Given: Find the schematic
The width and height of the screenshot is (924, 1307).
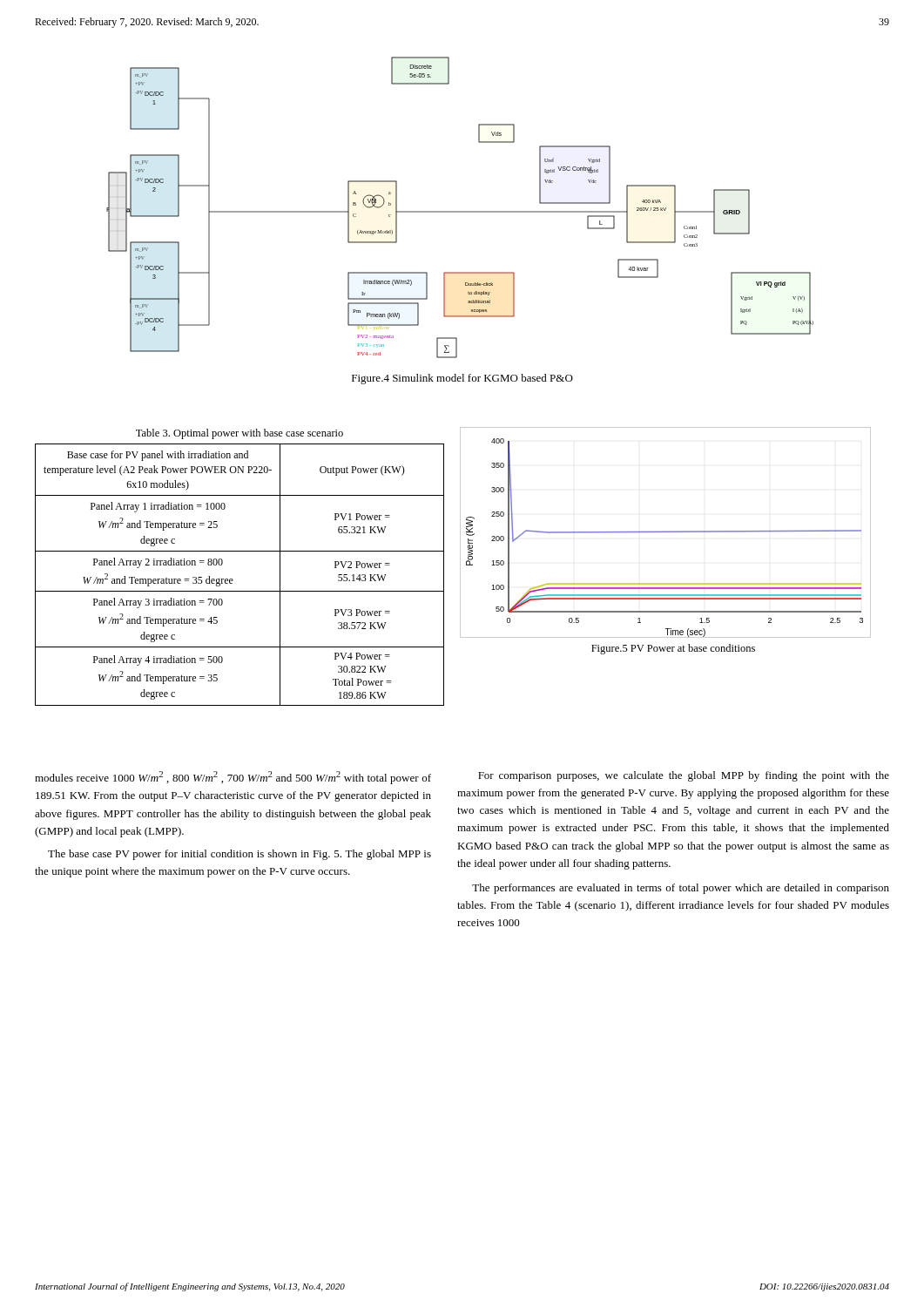Looking at the screenshot, I should pos(462,201).
